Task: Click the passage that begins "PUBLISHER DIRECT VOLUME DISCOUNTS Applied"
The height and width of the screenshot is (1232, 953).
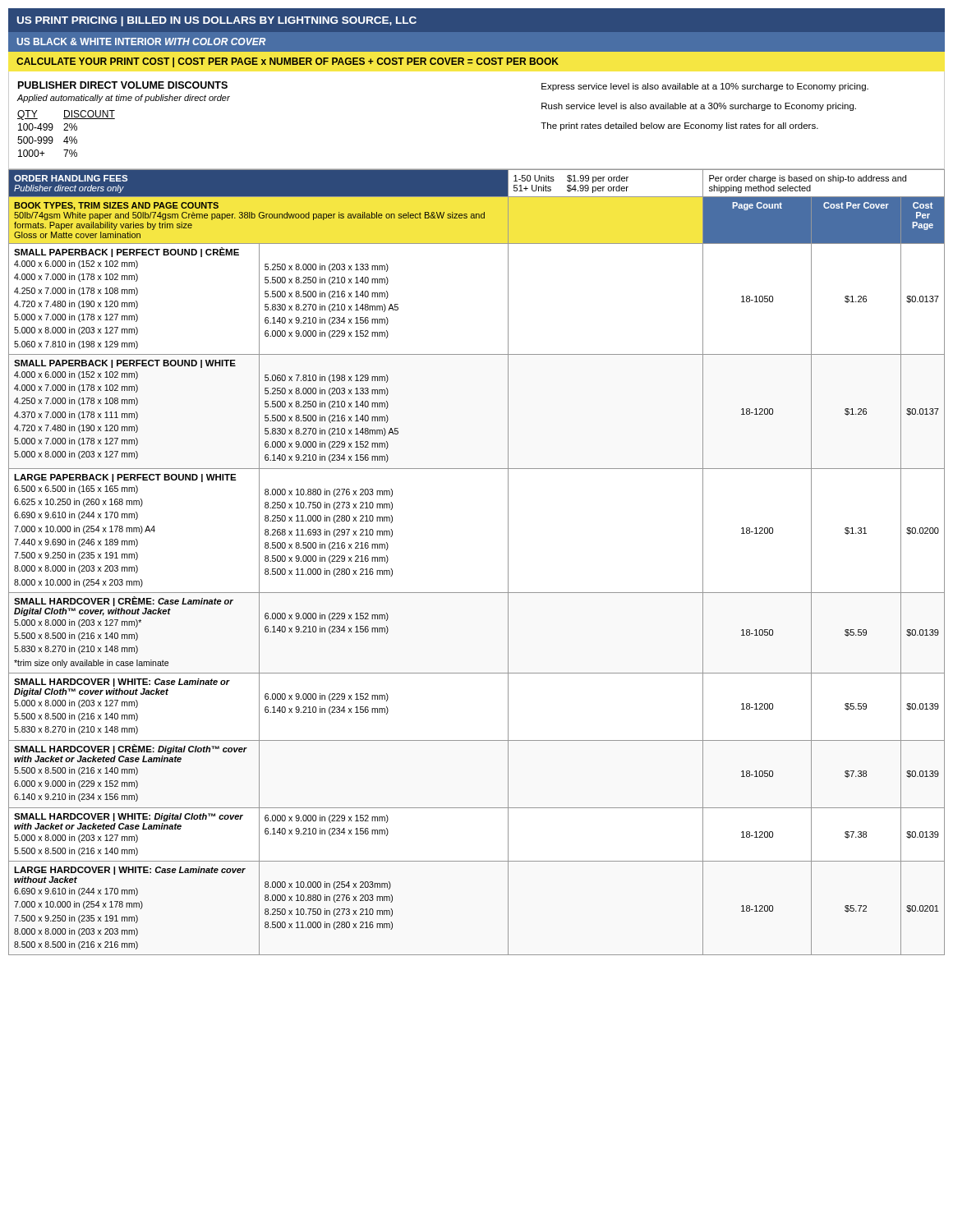Action: tap(123, 85)
